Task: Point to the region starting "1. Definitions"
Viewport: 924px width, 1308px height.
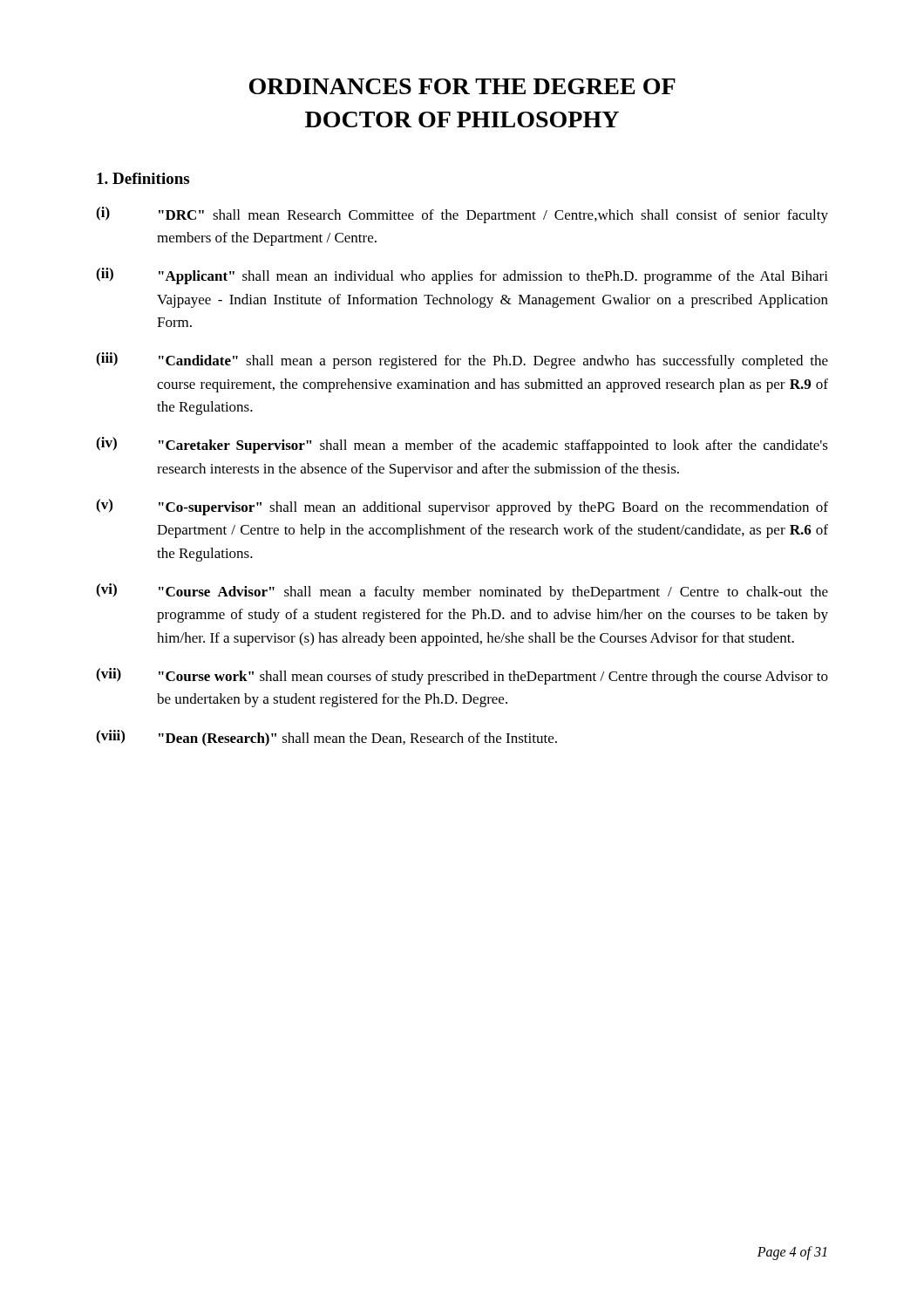Action: [143, 178]
